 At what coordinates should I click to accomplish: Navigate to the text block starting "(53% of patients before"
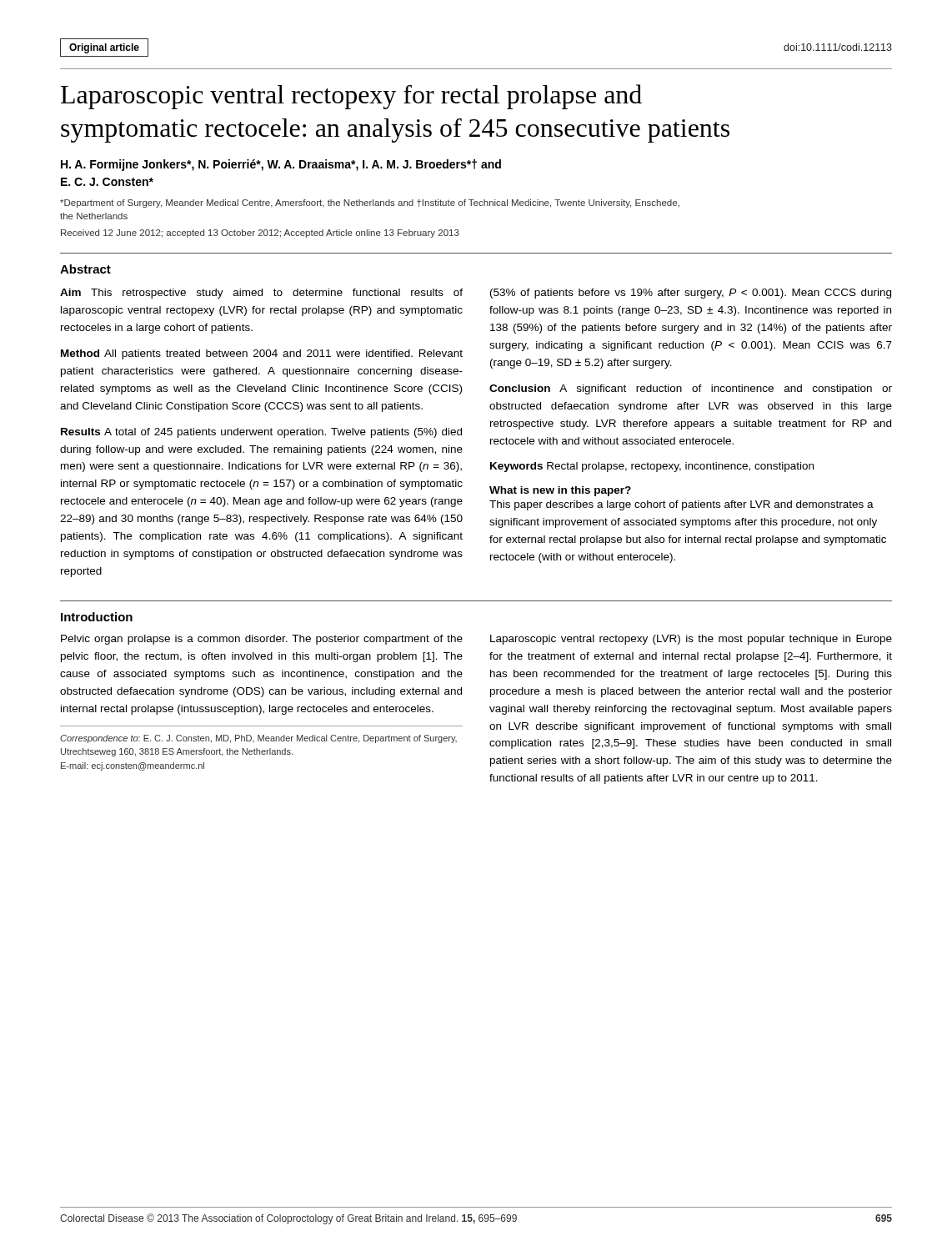pyautogui.click(x=691, y=328)
